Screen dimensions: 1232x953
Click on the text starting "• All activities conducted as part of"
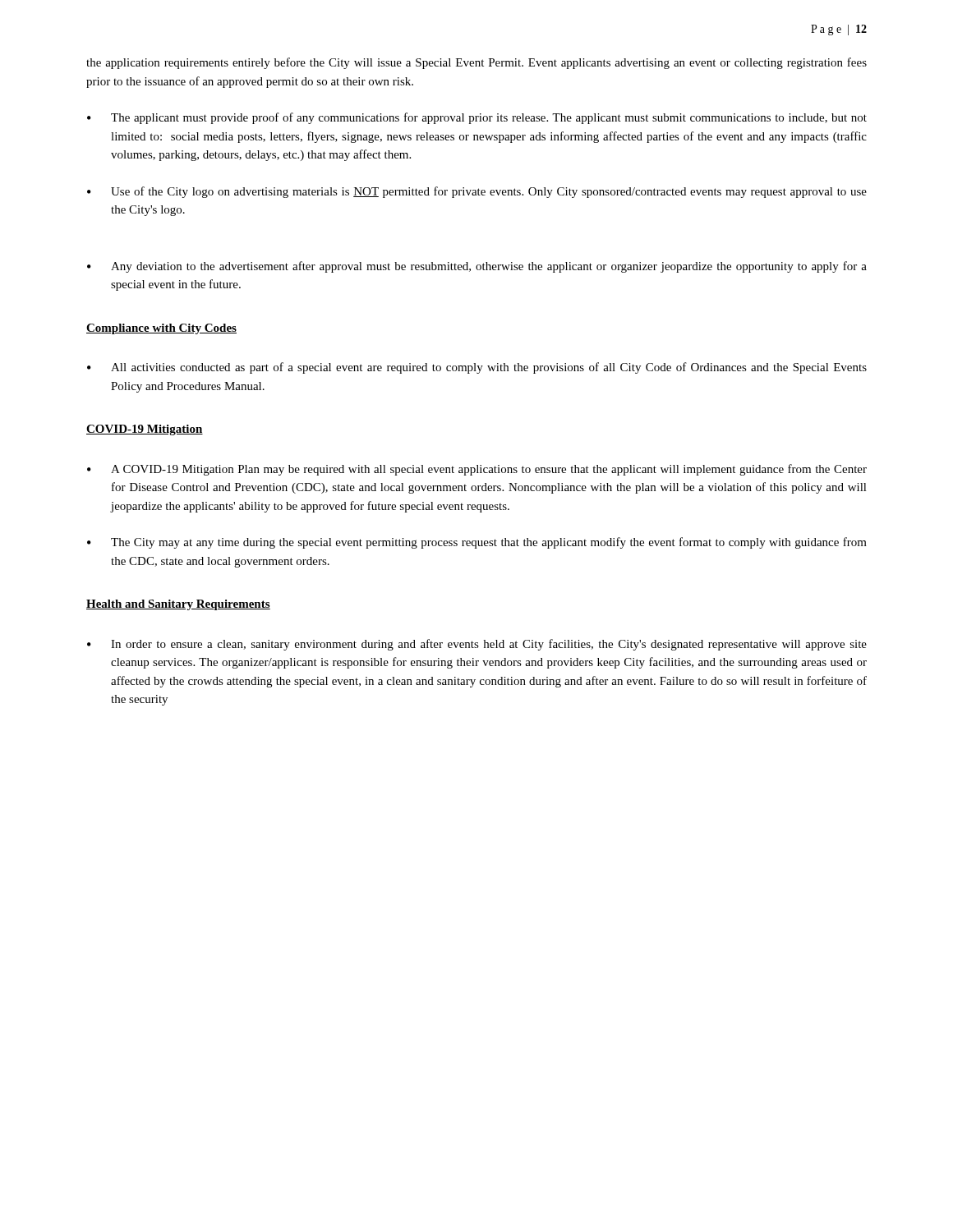coord(476,377)
